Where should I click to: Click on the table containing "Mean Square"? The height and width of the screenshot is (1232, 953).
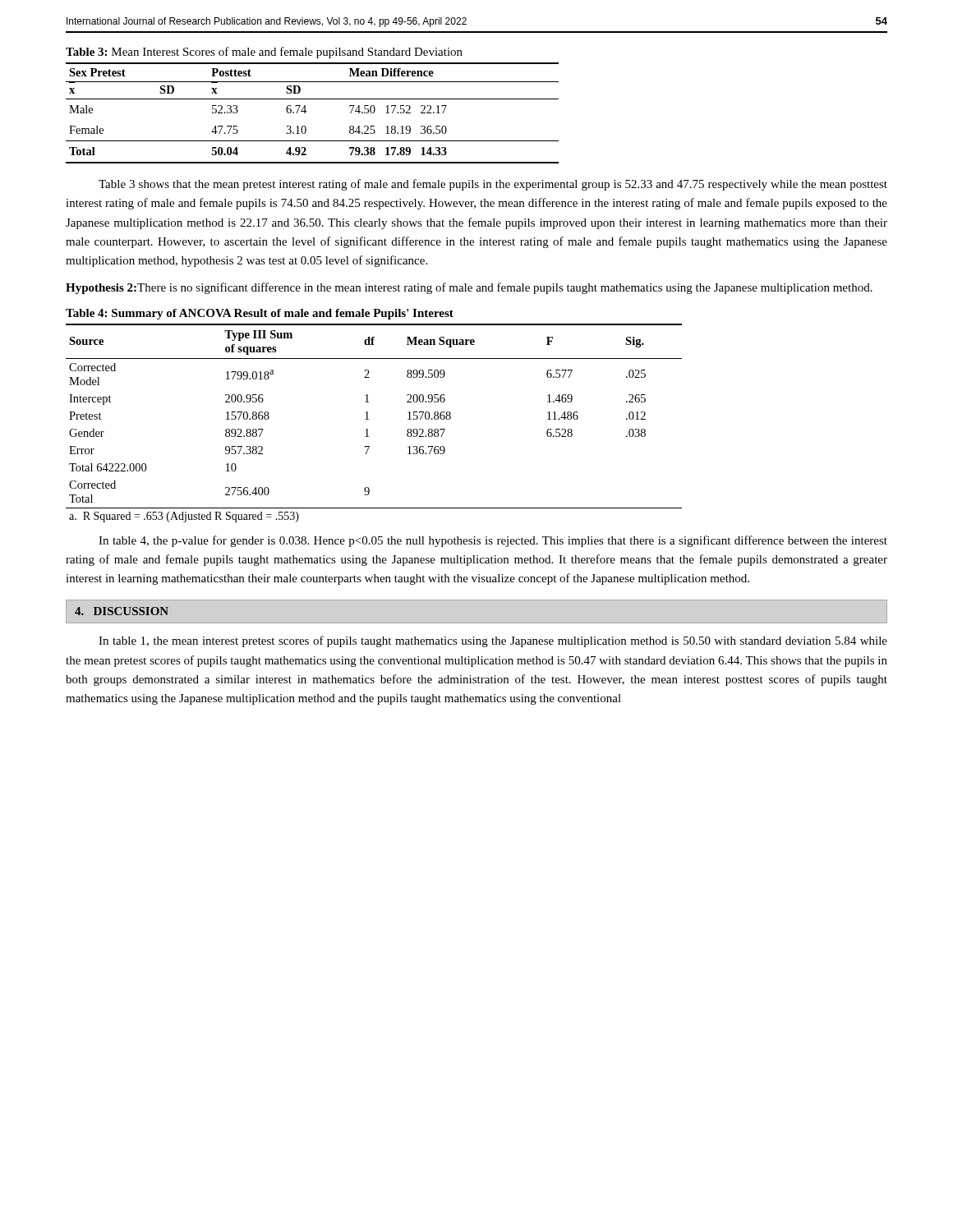(x=476, y=424)
